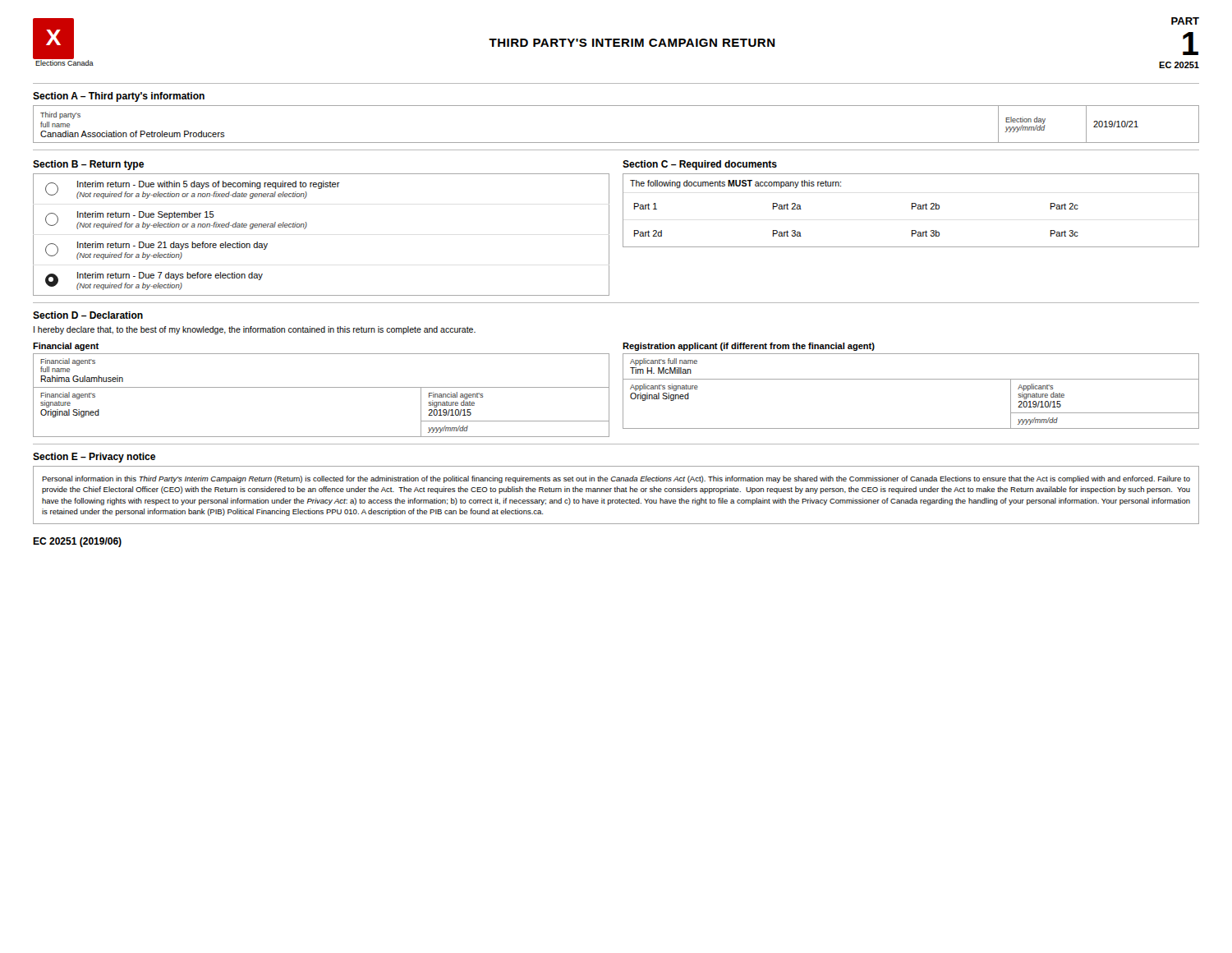The image size is (1232, 953).
Task: Click on the table containing "Third party'sfull name"
Action: 616,124
